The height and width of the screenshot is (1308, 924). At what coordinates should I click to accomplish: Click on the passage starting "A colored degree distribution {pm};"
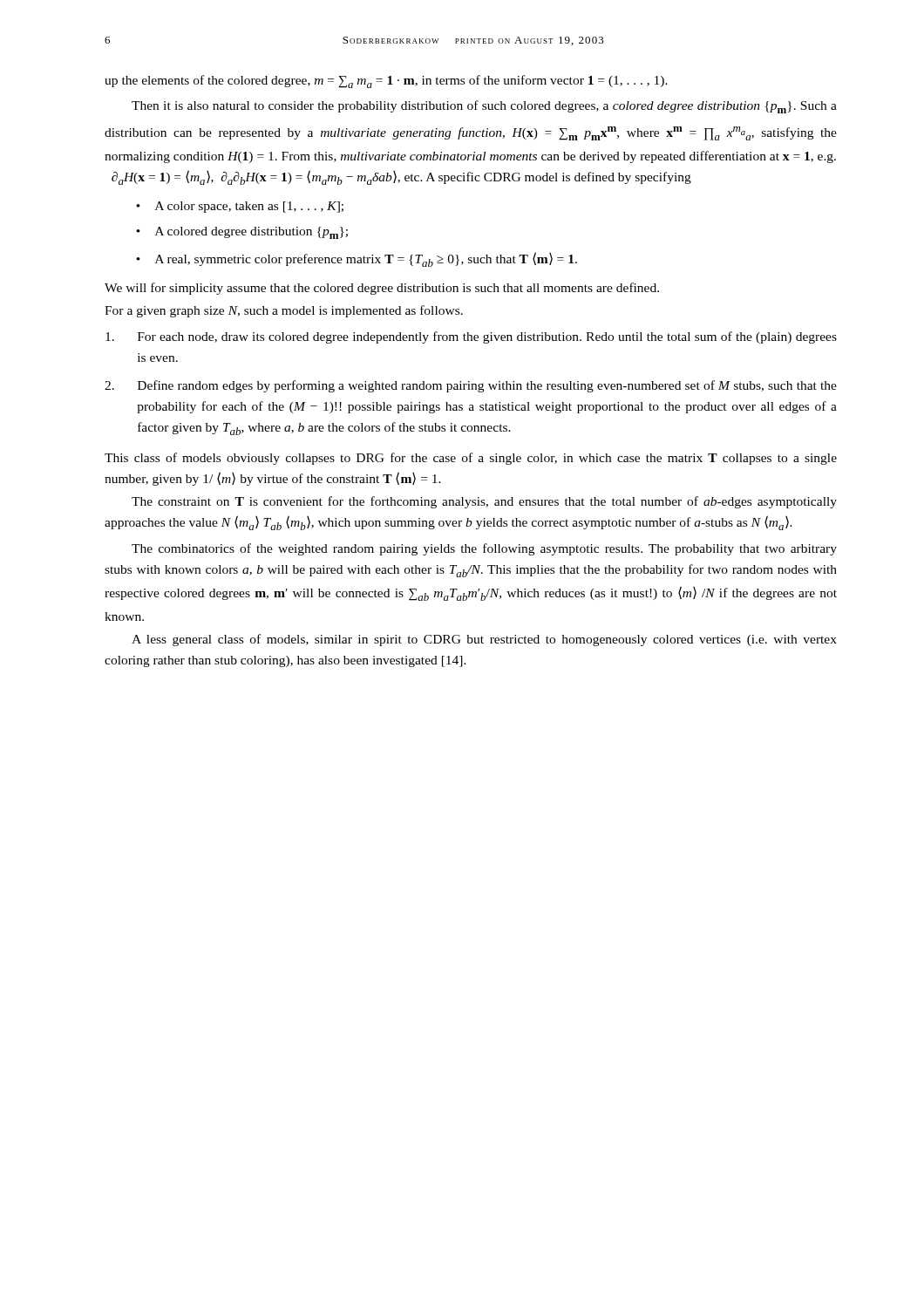(x=252, y=232)
